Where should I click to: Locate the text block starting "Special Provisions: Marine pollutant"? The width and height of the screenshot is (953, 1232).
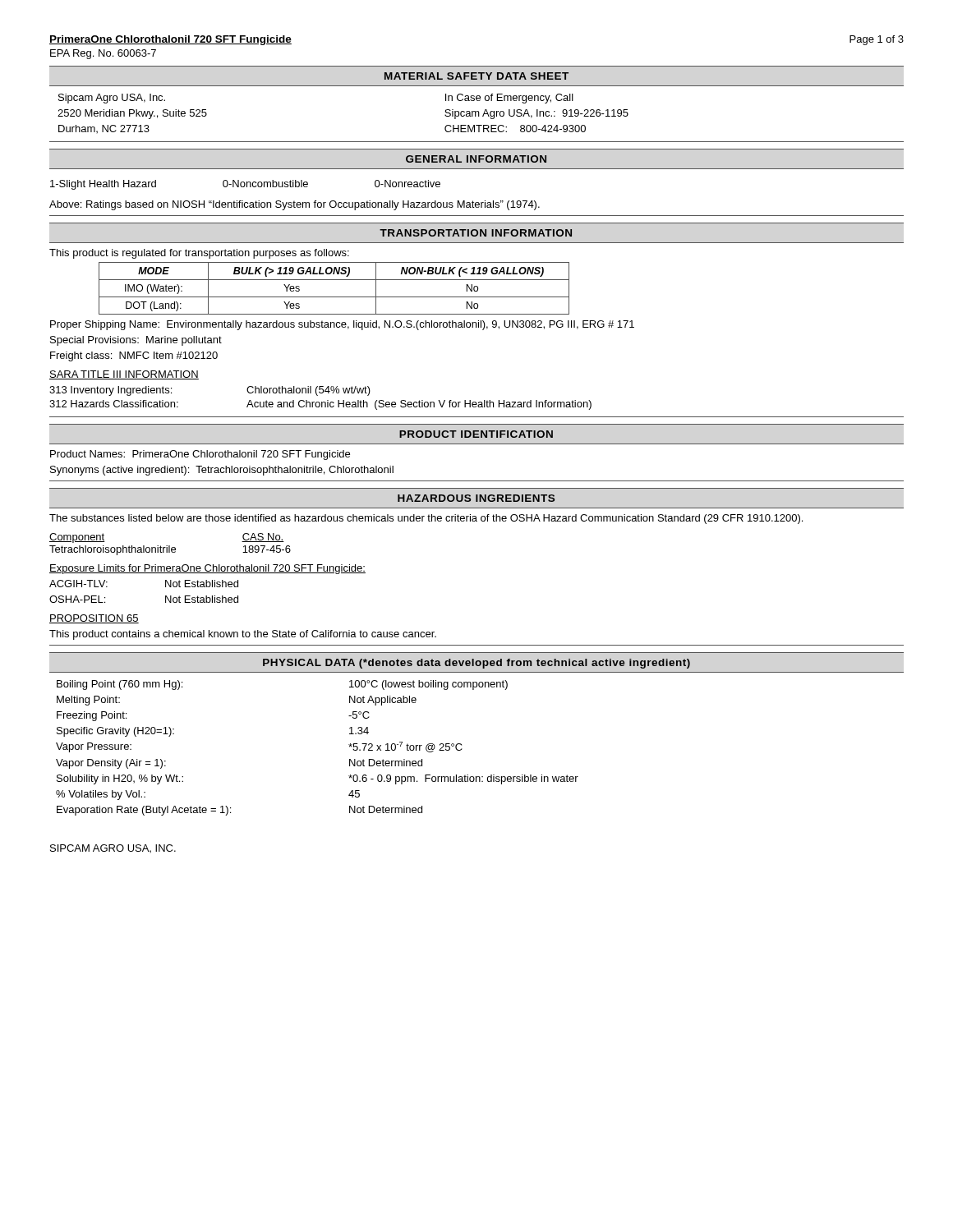[x=135, y=340]
